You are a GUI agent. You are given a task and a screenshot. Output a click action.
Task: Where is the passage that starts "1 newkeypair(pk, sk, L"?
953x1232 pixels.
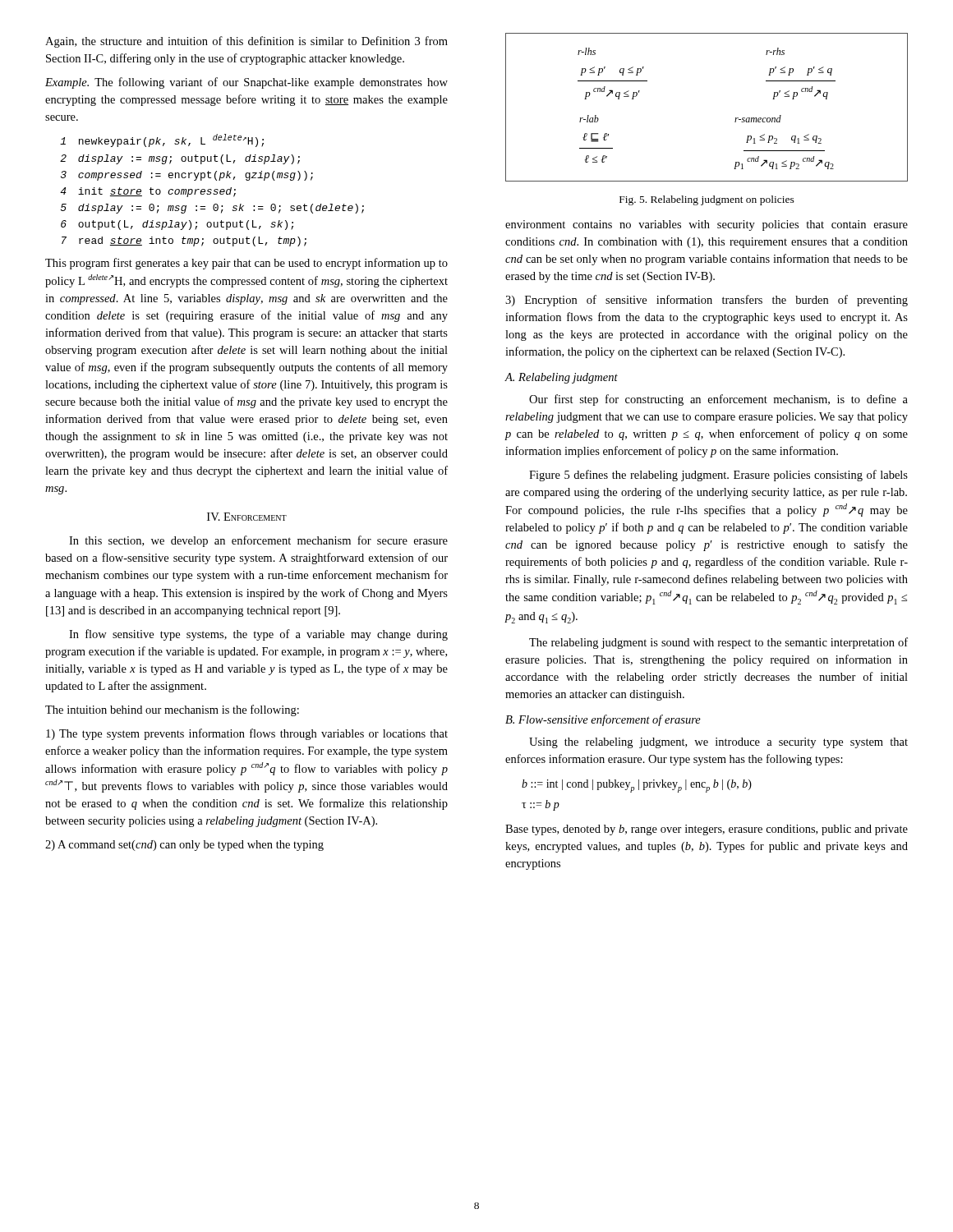(x=251, y=191)
